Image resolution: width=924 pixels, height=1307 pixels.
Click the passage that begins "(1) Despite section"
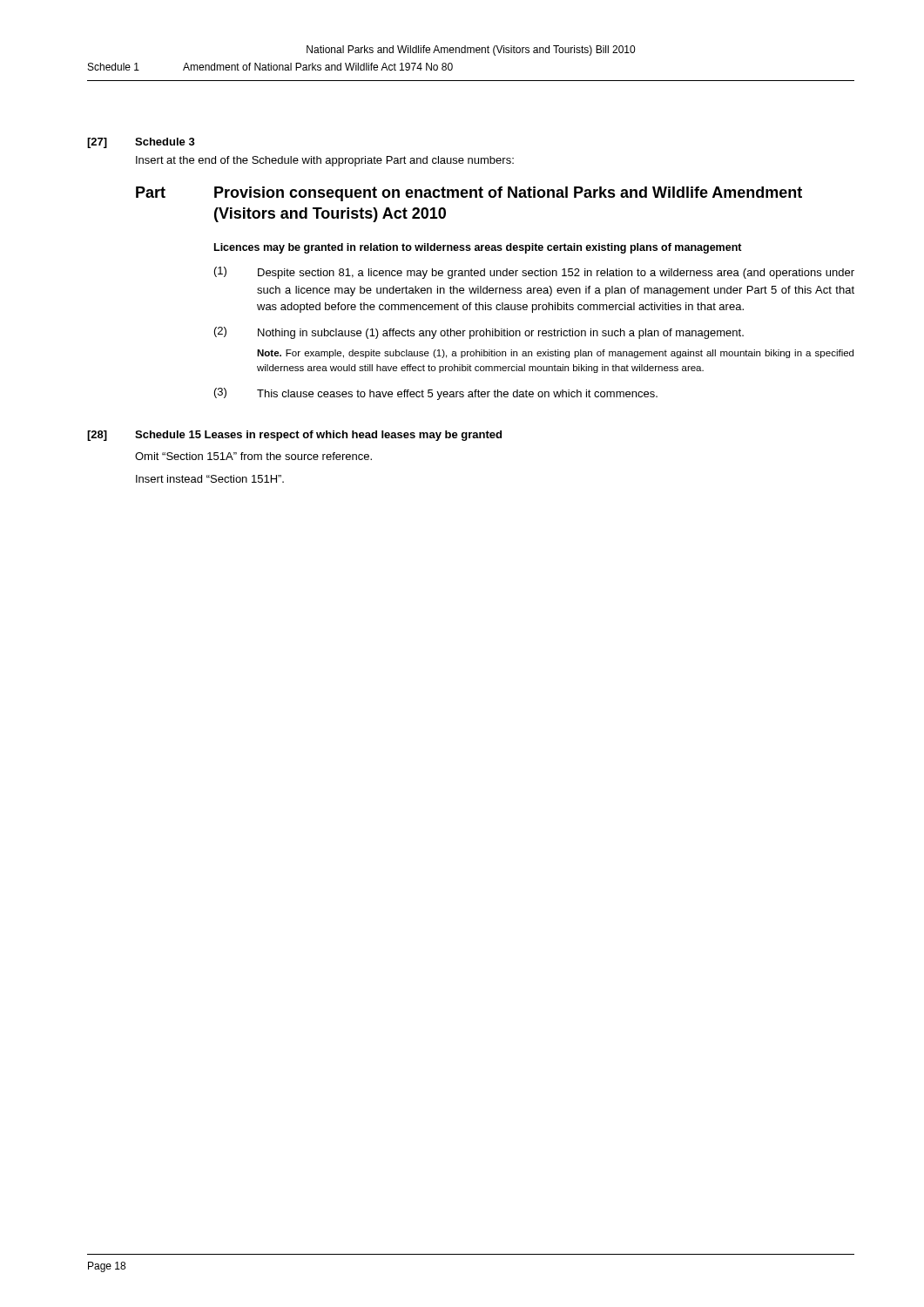(x=534, y=290)
